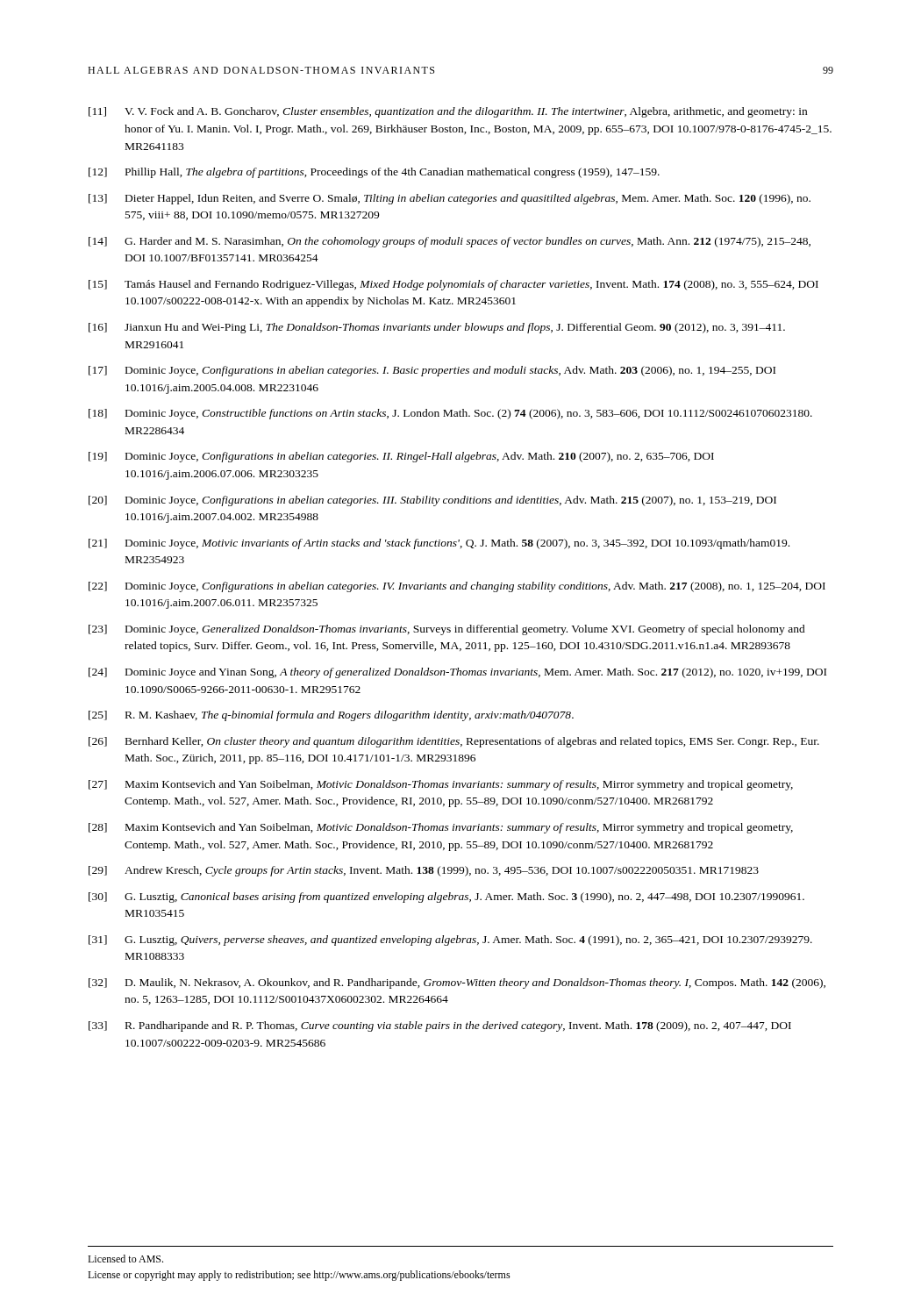Point to the block beginning "[27] Maxim Kontsevich and"
921x1316 pixels.
pyautogui.click(x=460, y=793)
